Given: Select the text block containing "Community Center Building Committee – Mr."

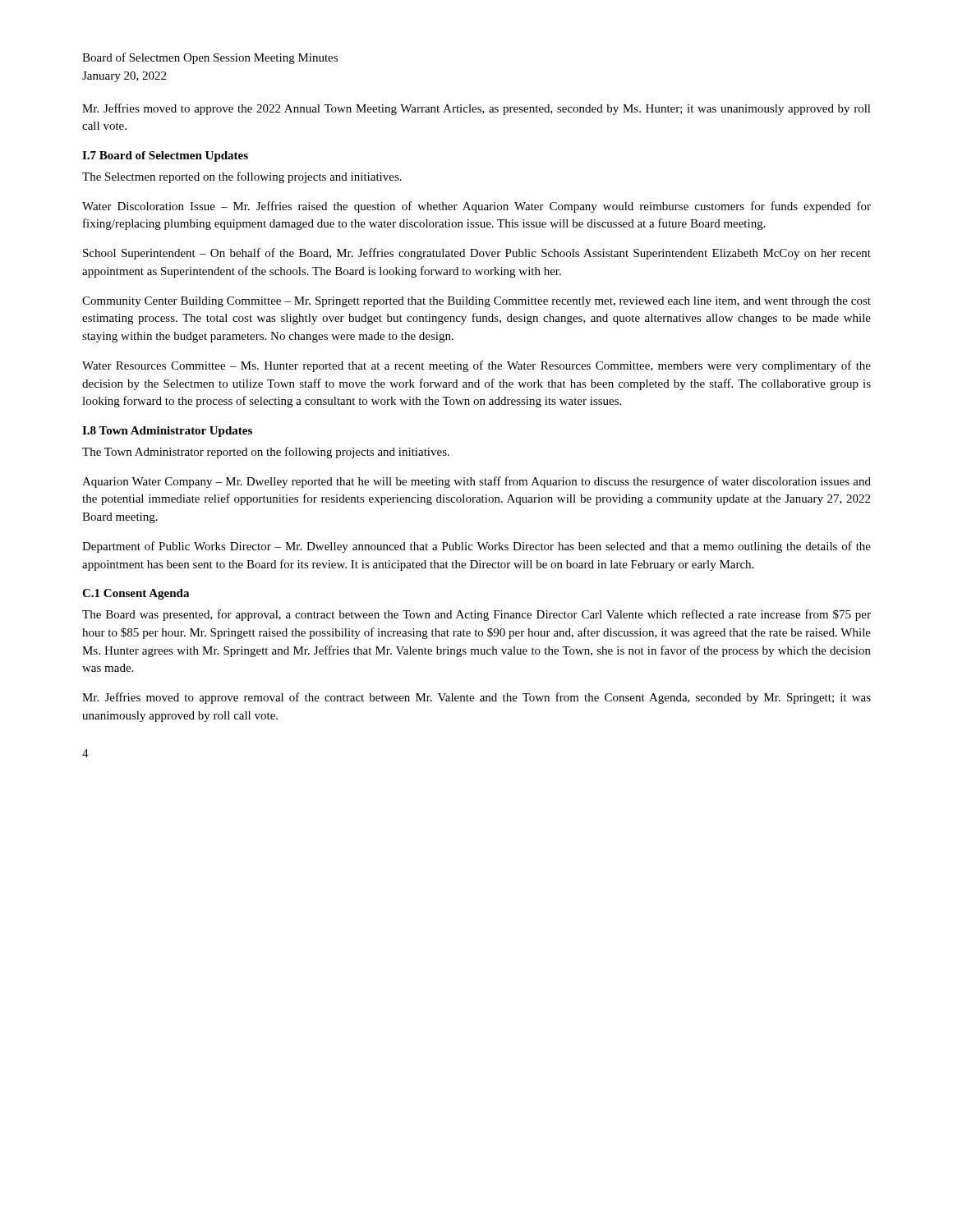Looking at the screenshot, I should [x=476, y=319].
